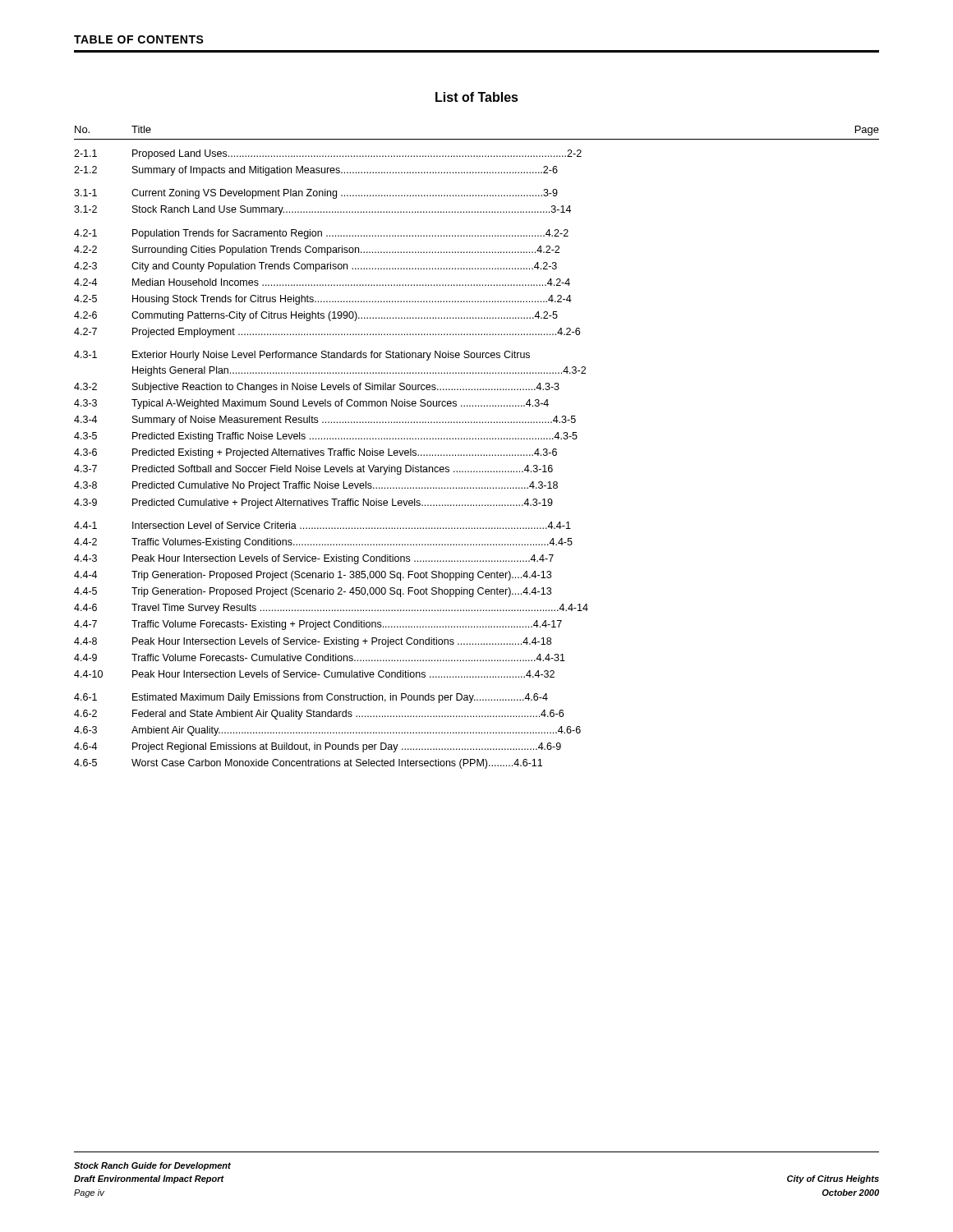Locate the block of text that opens with "4.3-8 Predicted Cumulative No Project Traffic Noise"
The width and height of the screenshot is (953, 1232).
point(454,486)
